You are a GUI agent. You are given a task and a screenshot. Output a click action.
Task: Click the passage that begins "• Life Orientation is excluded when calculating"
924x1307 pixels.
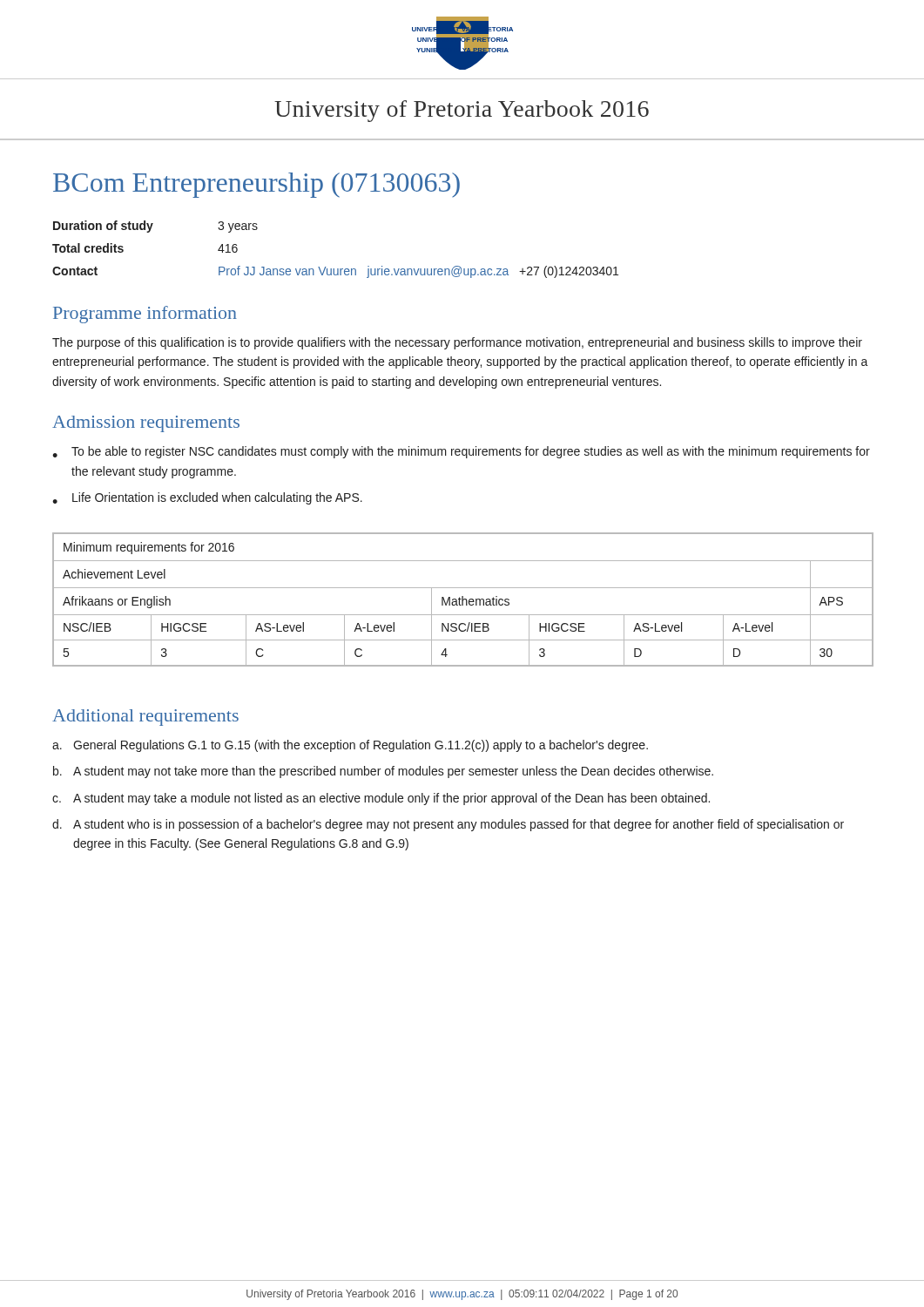[208, 501]
